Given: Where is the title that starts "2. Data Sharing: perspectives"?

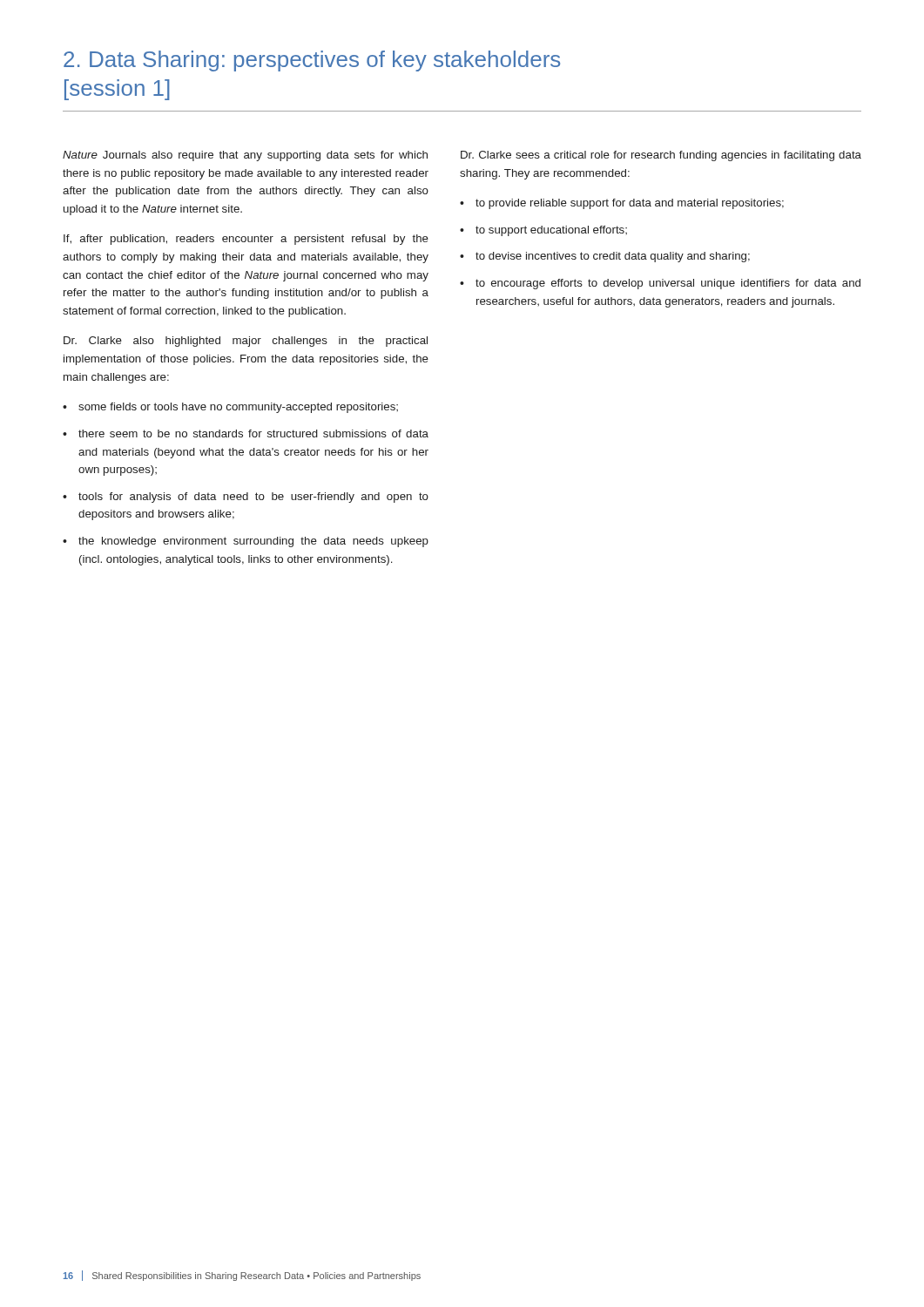Looking at the screenshot, I should 462,74.
